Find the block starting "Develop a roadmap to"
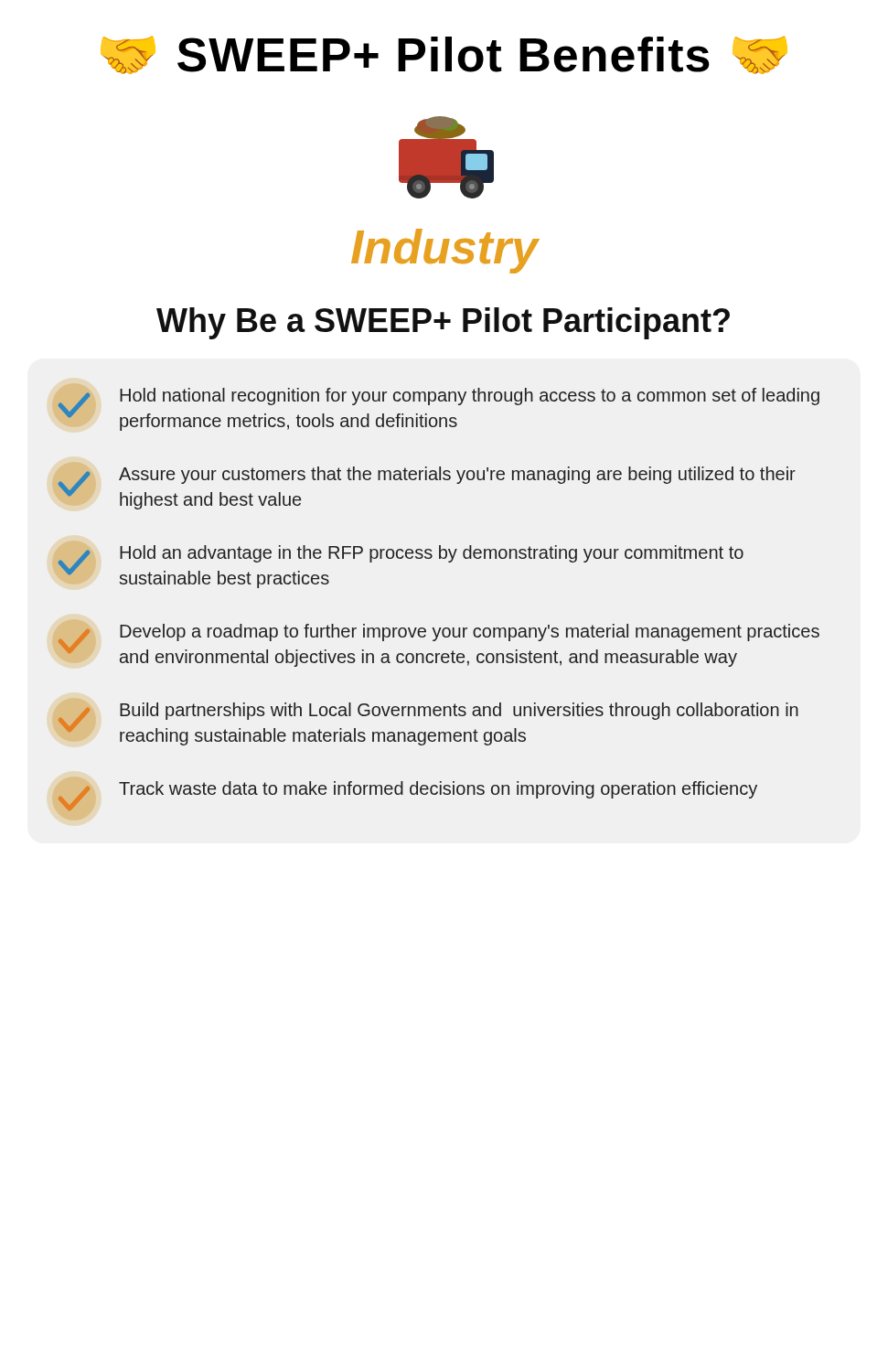 (439, 640)
